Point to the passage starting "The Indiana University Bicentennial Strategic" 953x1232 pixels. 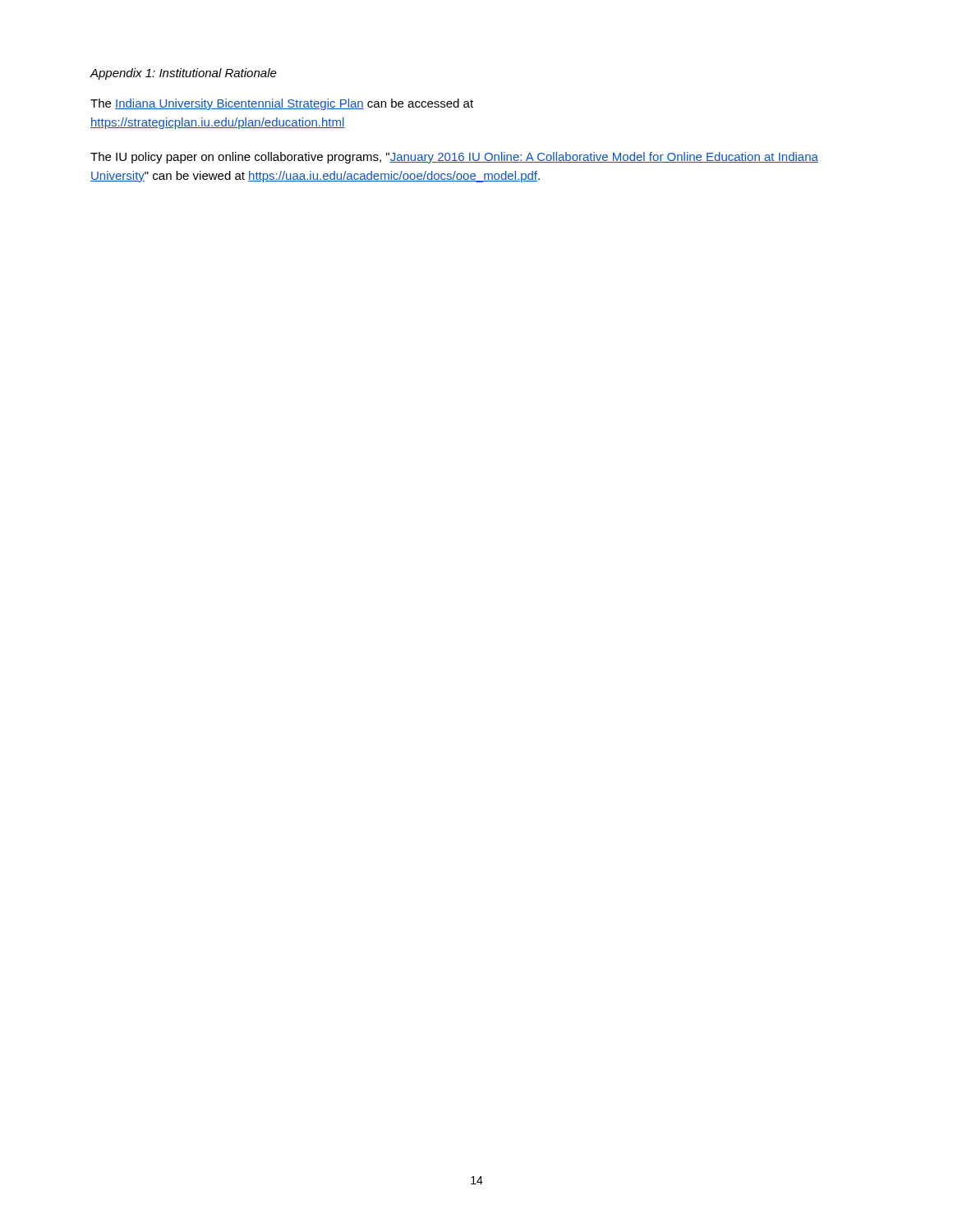pos(282,112)
